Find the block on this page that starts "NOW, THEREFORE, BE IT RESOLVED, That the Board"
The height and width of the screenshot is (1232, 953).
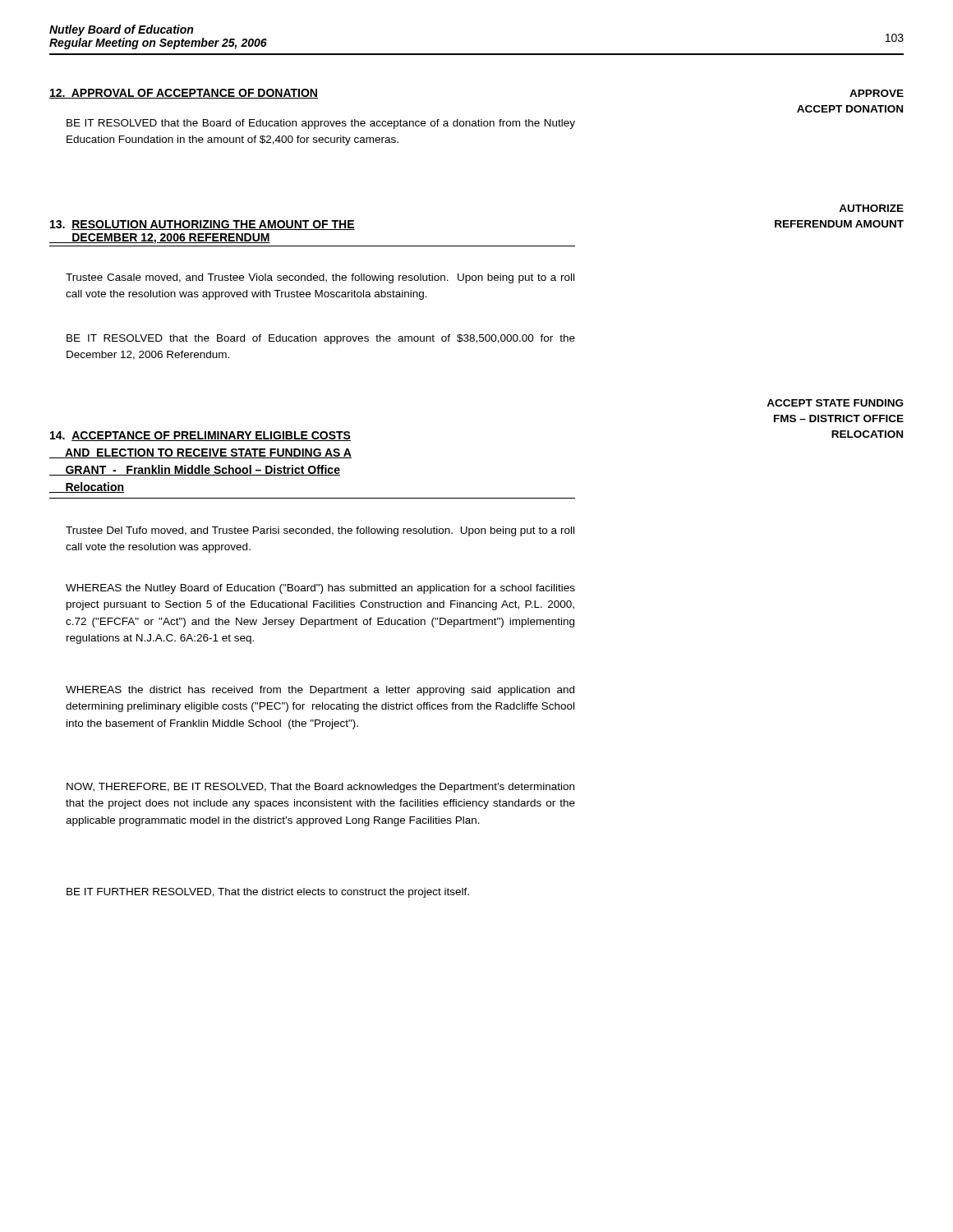[x=320, y=803]
